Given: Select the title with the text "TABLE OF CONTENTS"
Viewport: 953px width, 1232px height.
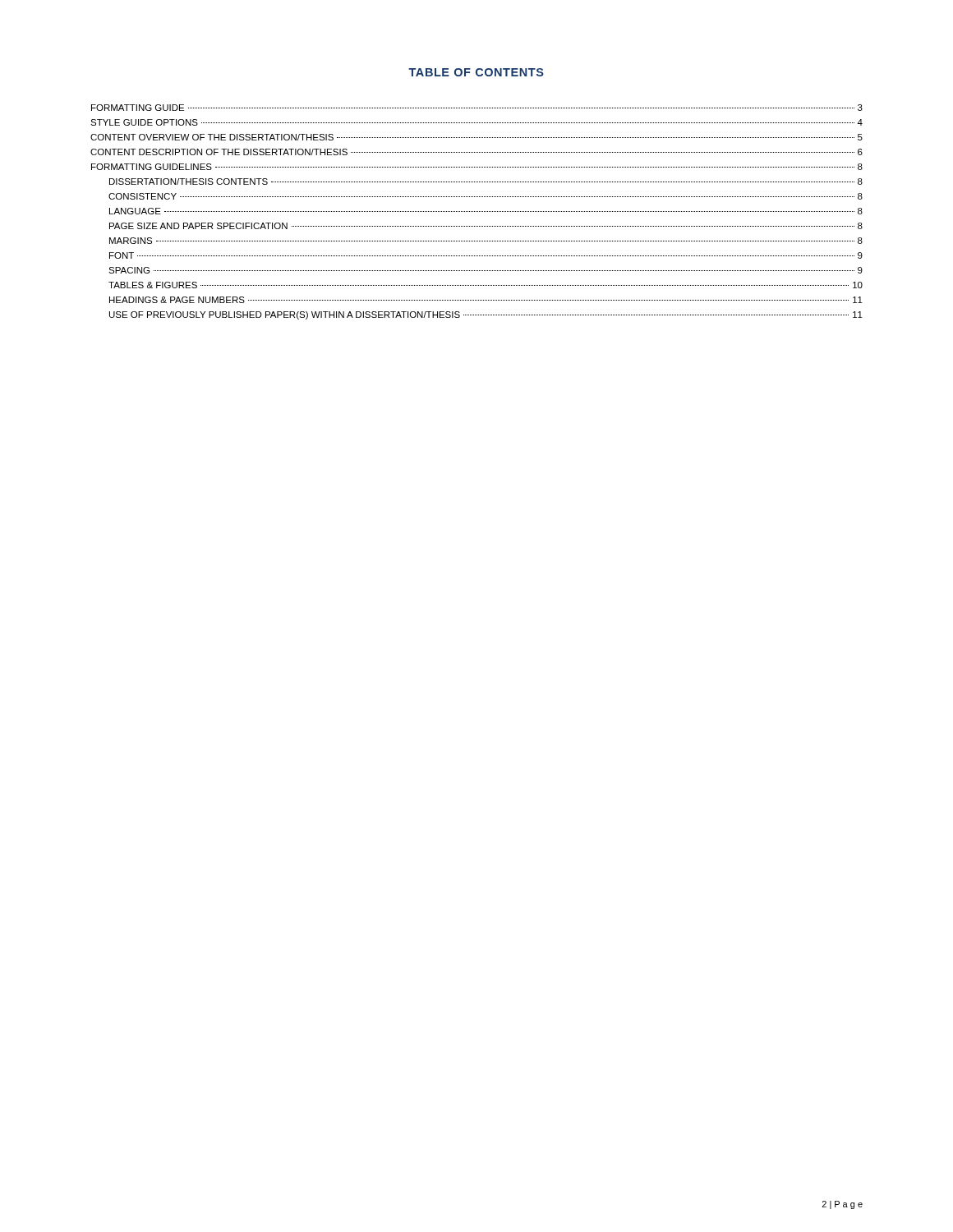Looking at the screenshot, I should click(x=476, y=72).
